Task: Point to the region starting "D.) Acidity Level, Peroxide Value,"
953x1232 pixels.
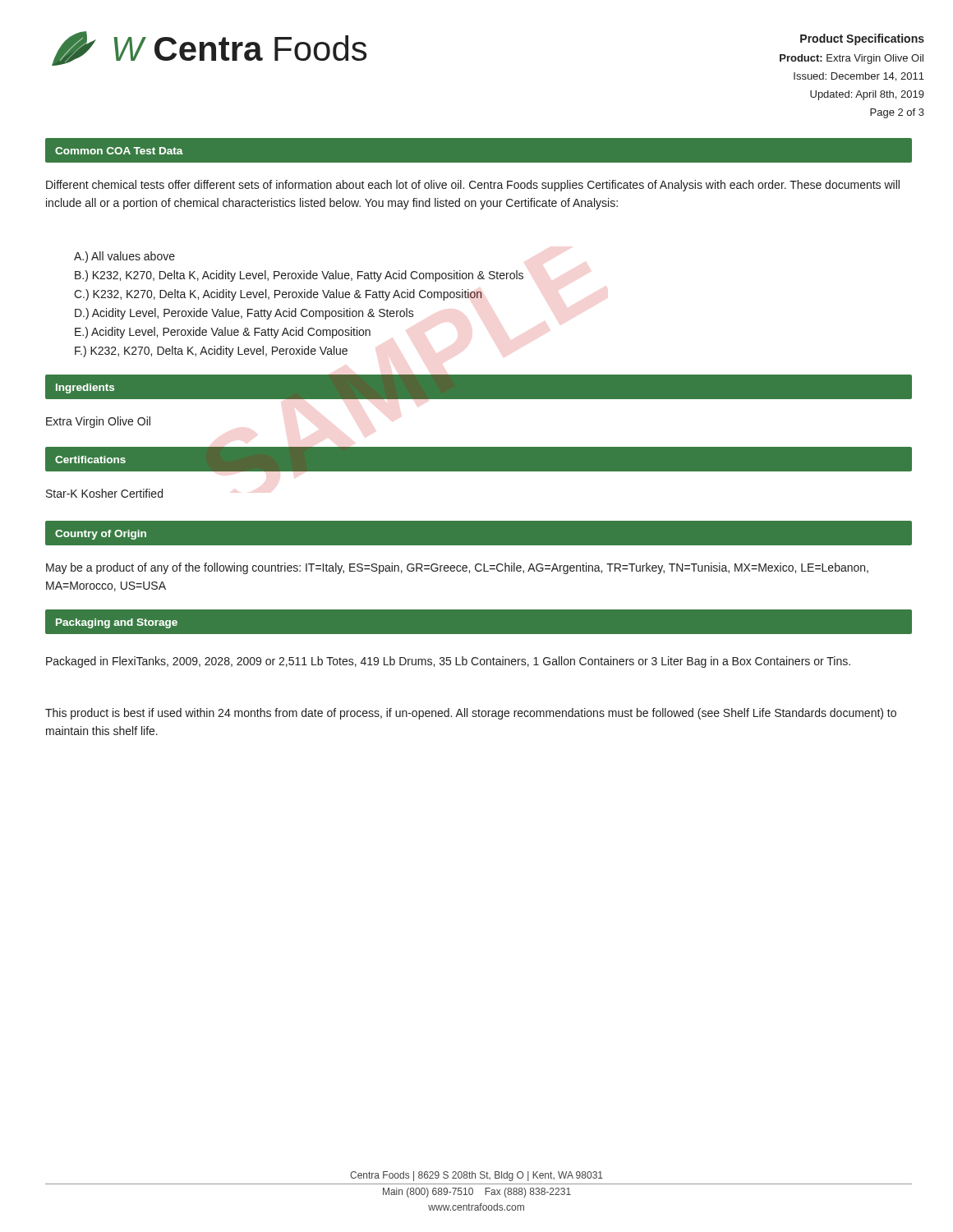Action: 244,313
